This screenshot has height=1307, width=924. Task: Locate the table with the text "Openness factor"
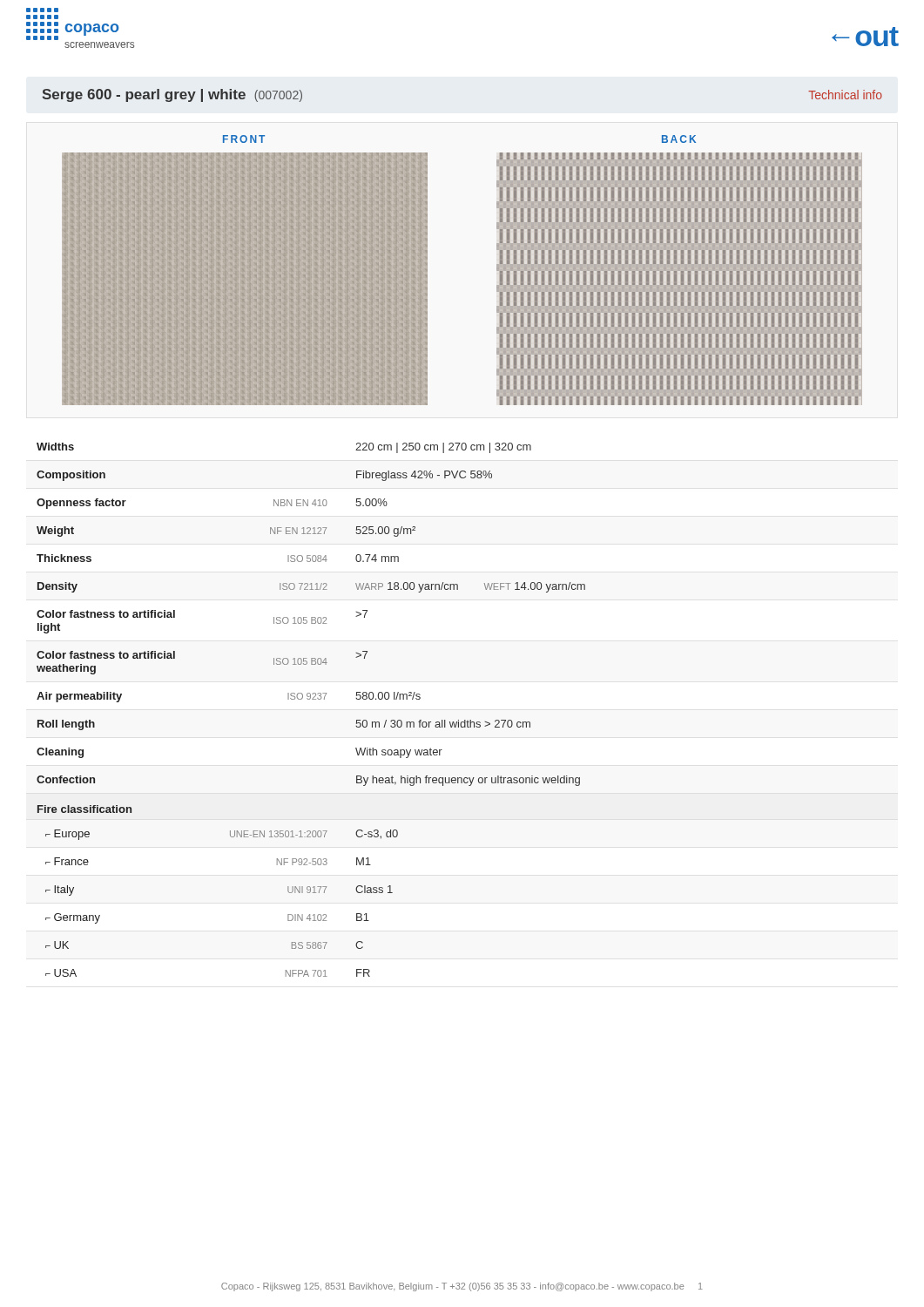pyautogui.click(x=462, y=710)
